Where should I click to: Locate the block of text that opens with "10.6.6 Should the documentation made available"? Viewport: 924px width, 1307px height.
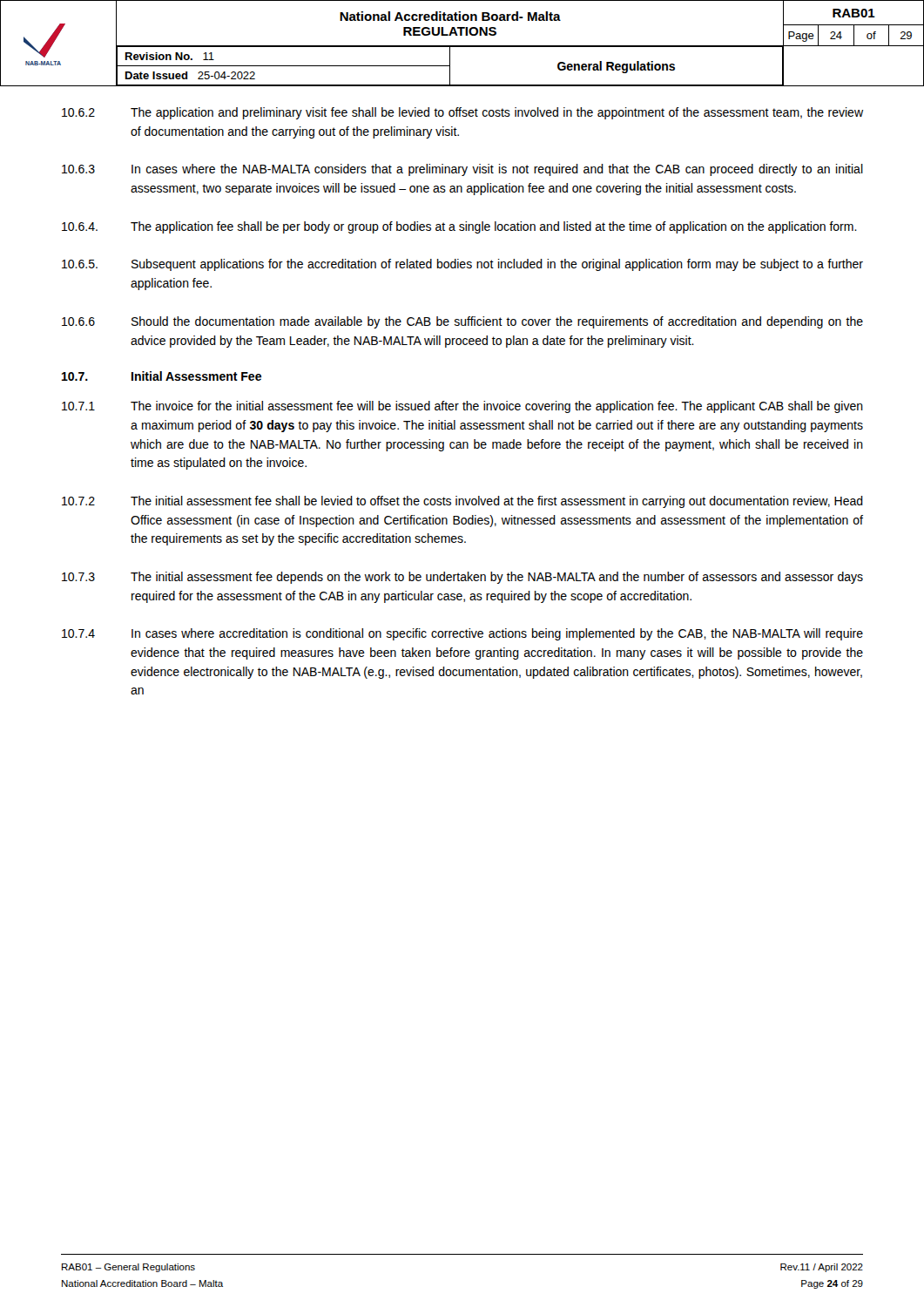462,332
